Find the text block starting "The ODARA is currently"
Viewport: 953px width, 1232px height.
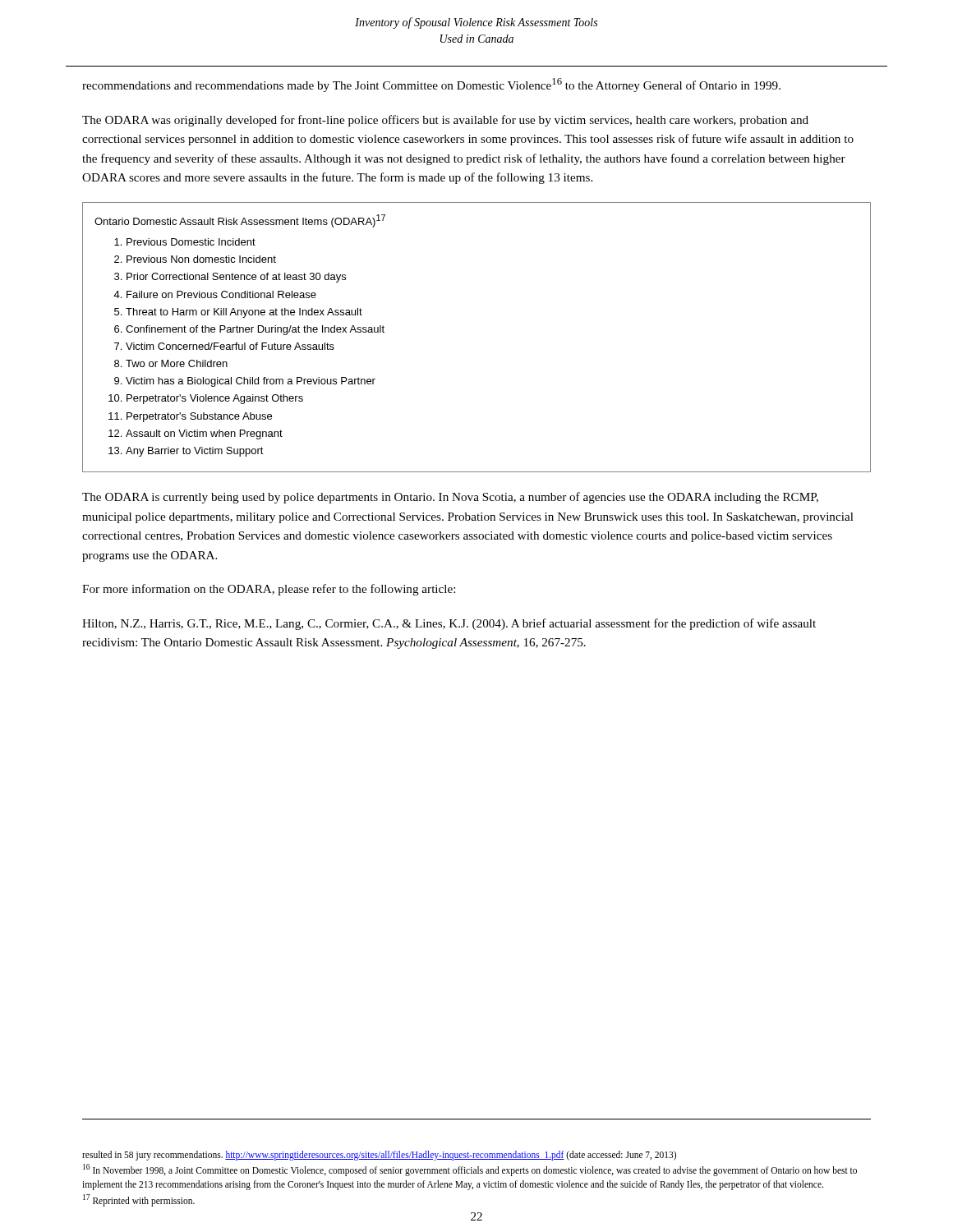point(468,526)
